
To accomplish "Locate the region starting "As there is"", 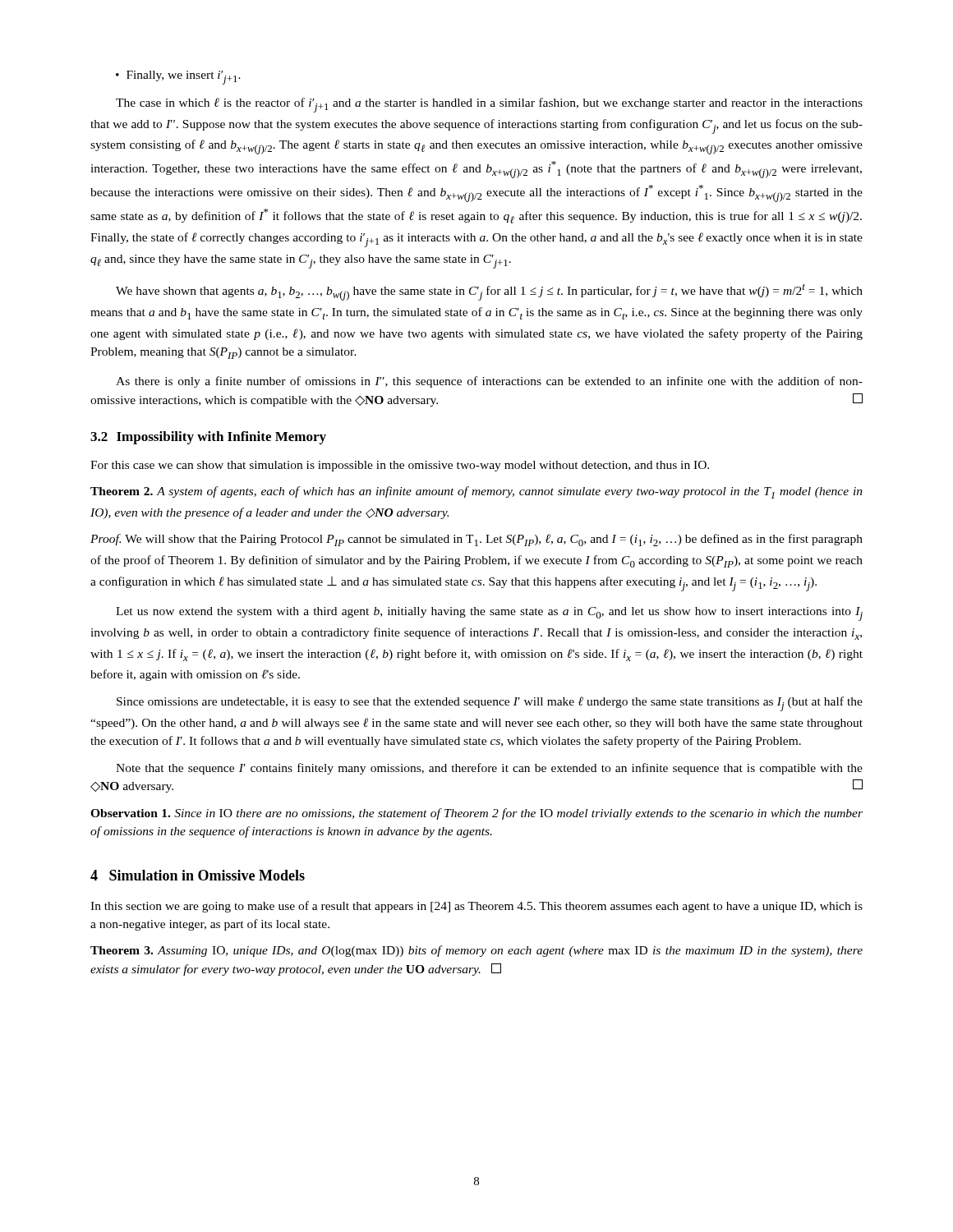I will pos(476,391).
